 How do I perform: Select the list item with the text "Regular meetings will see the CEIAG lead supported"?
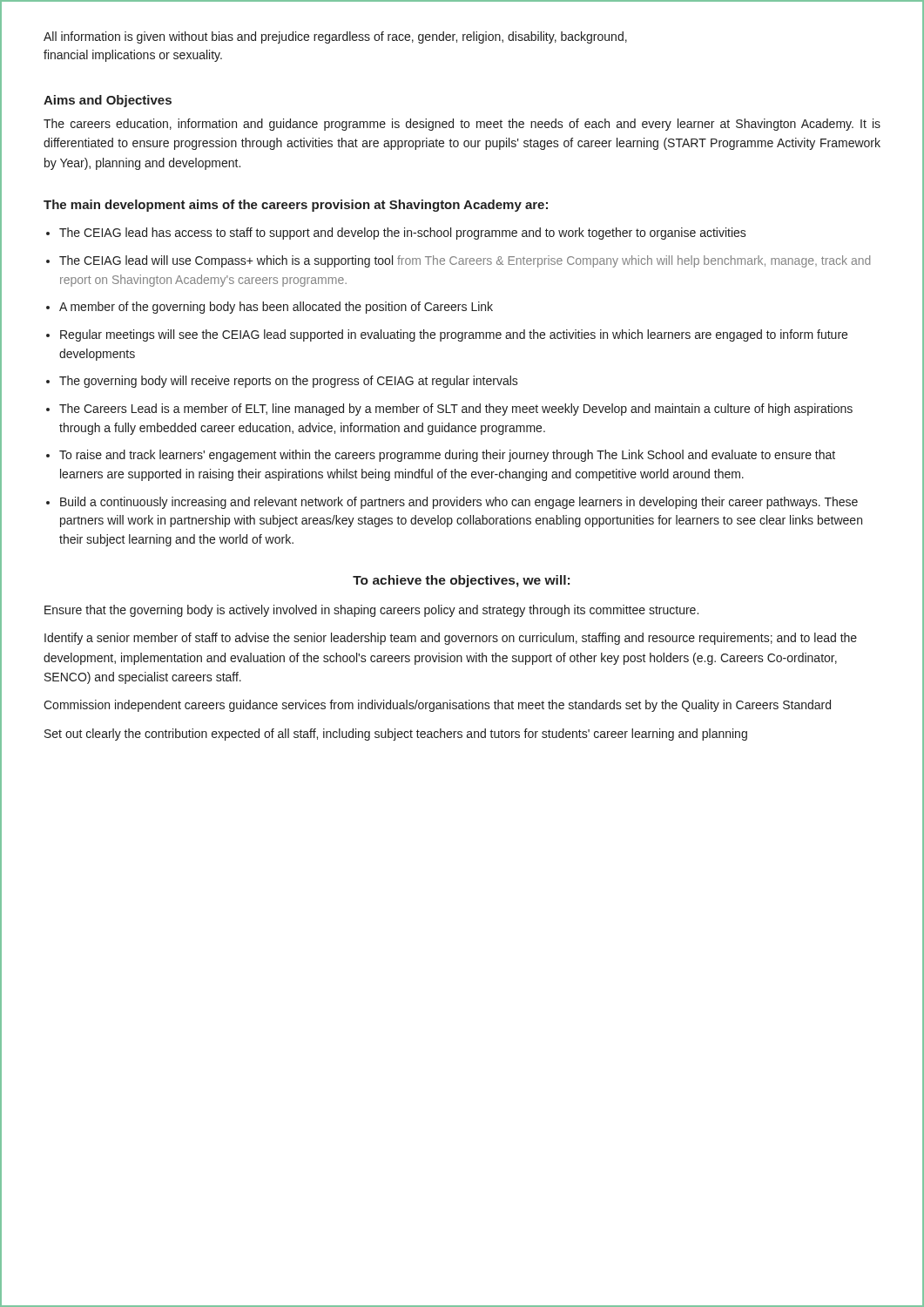pos(454,344)
